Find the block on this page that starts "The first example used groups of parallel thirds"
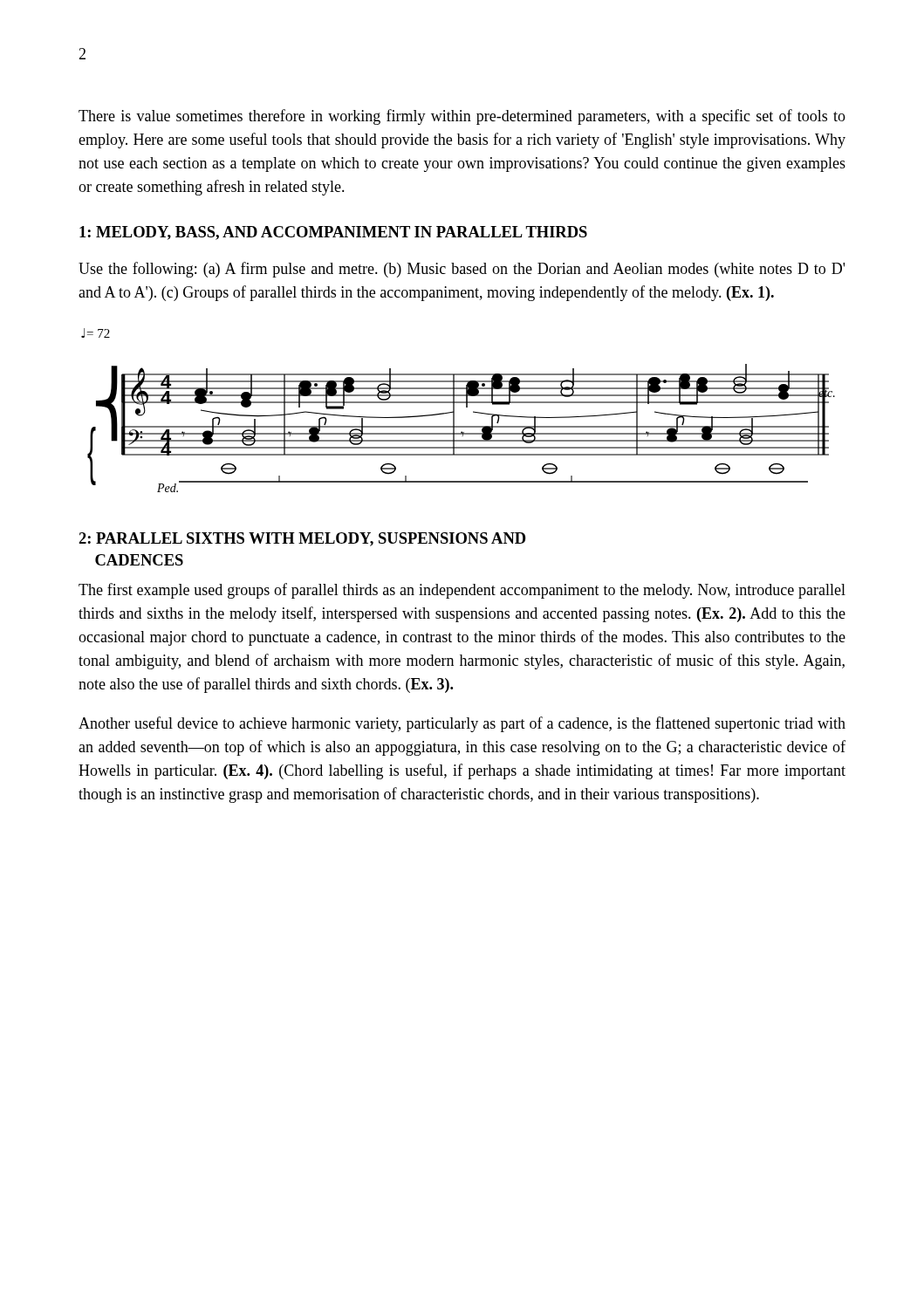The width and height of the screenshot is (924, 1309). coord(462,637)
